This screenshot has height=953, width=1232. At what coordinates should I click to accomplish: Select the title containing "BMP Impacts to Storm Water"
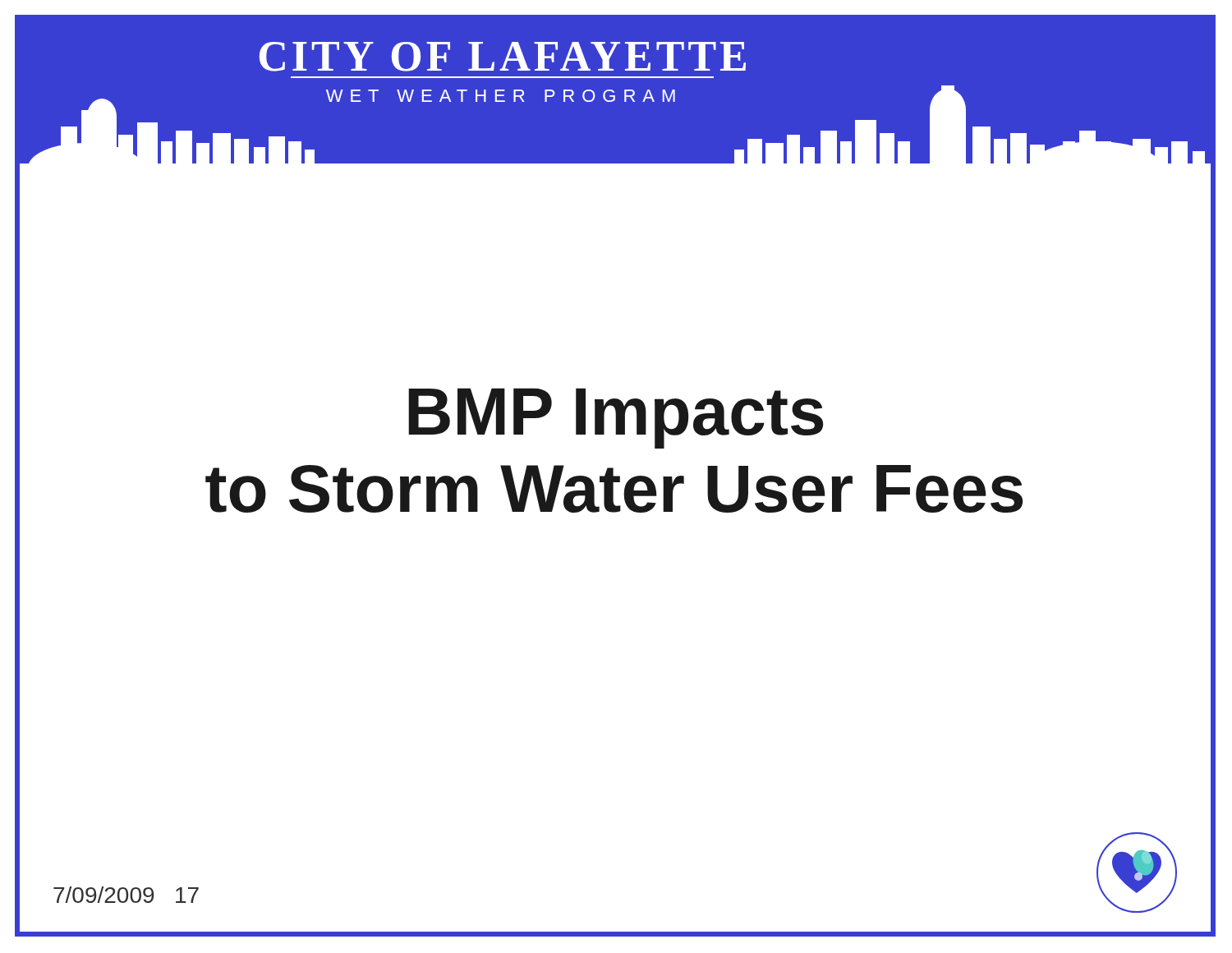point(615,450)
